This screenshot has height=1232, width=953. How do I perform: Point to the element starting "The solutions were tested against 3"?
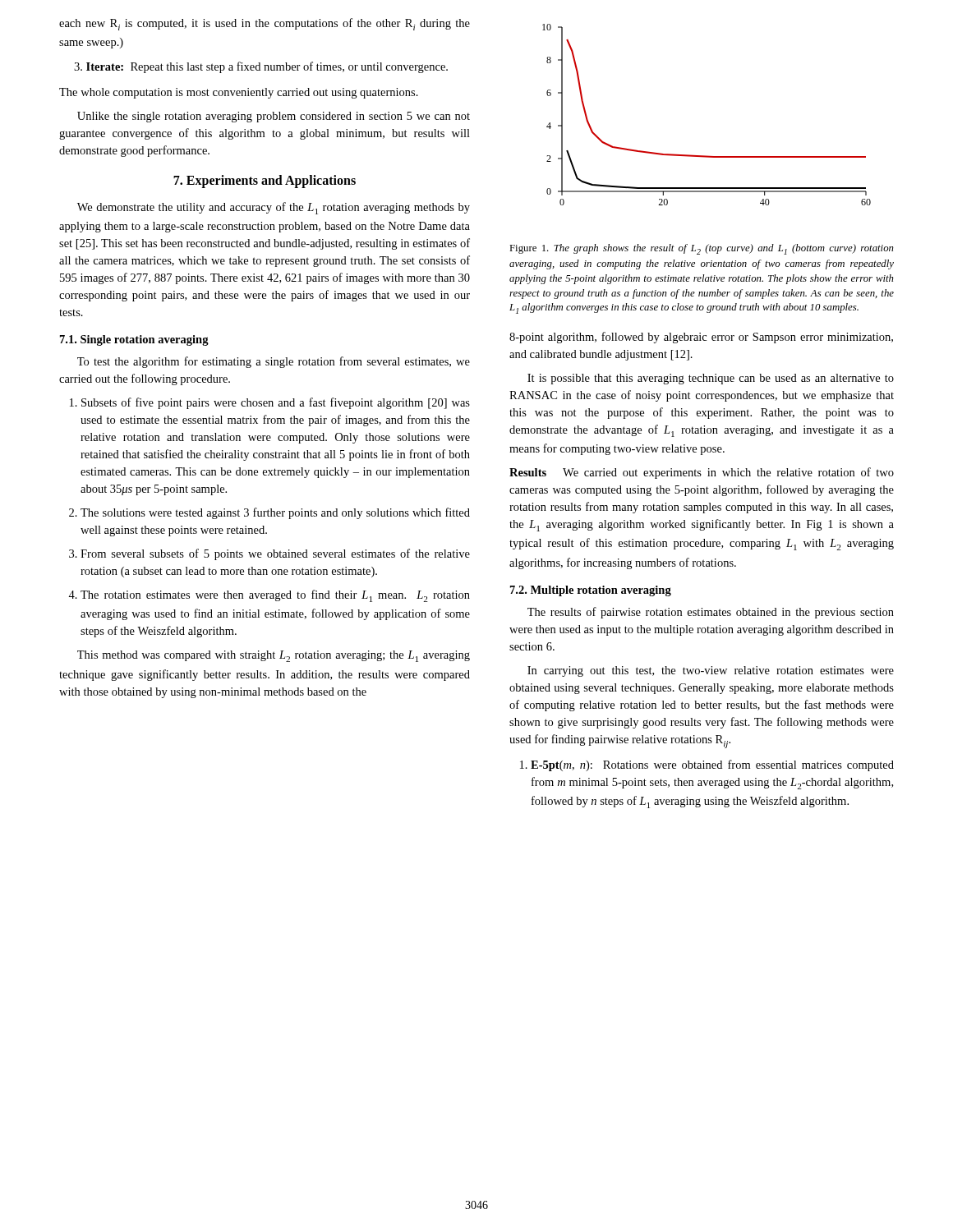[x=275, y=521]
